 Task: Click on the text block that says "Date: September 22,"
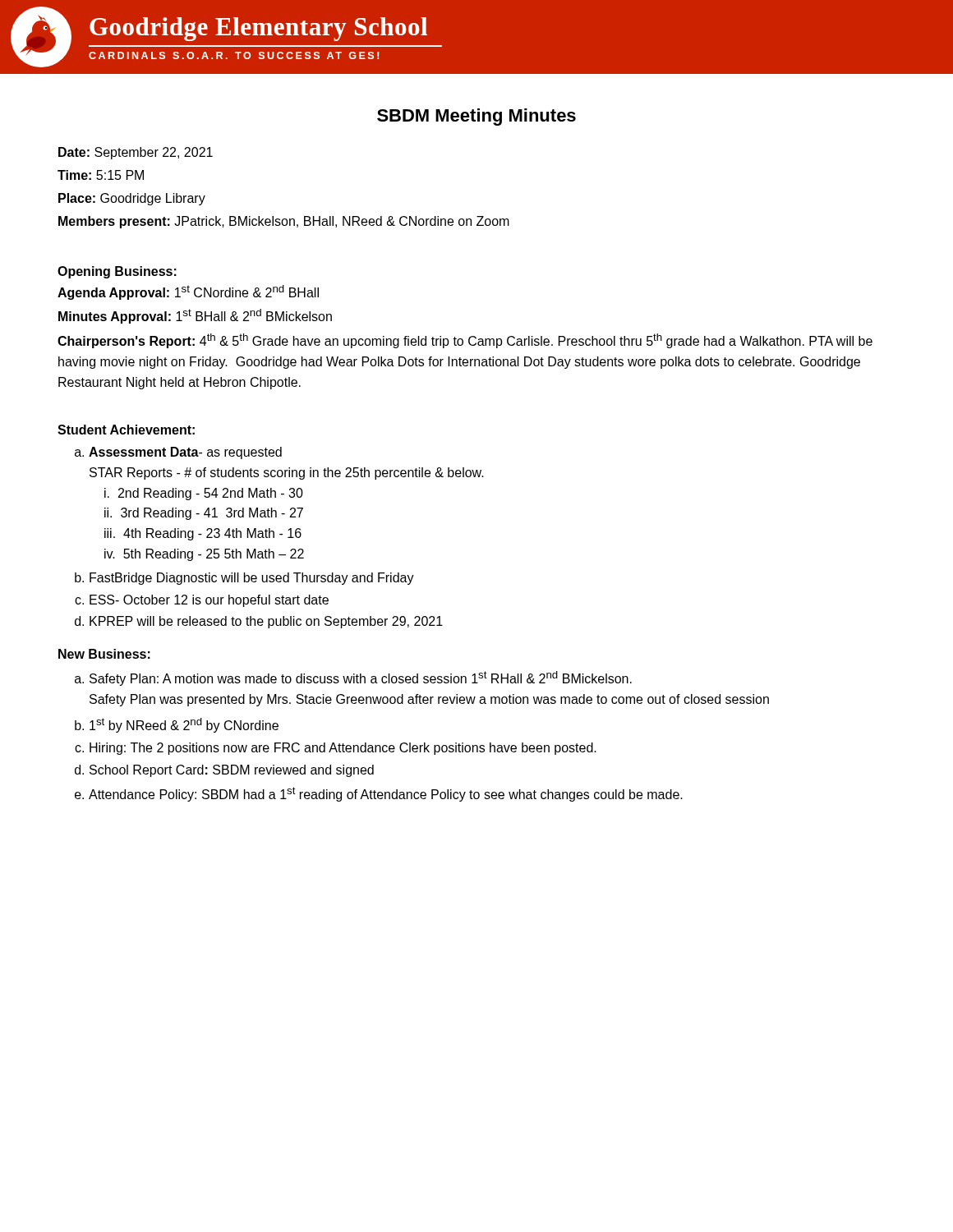click(136, 153)
